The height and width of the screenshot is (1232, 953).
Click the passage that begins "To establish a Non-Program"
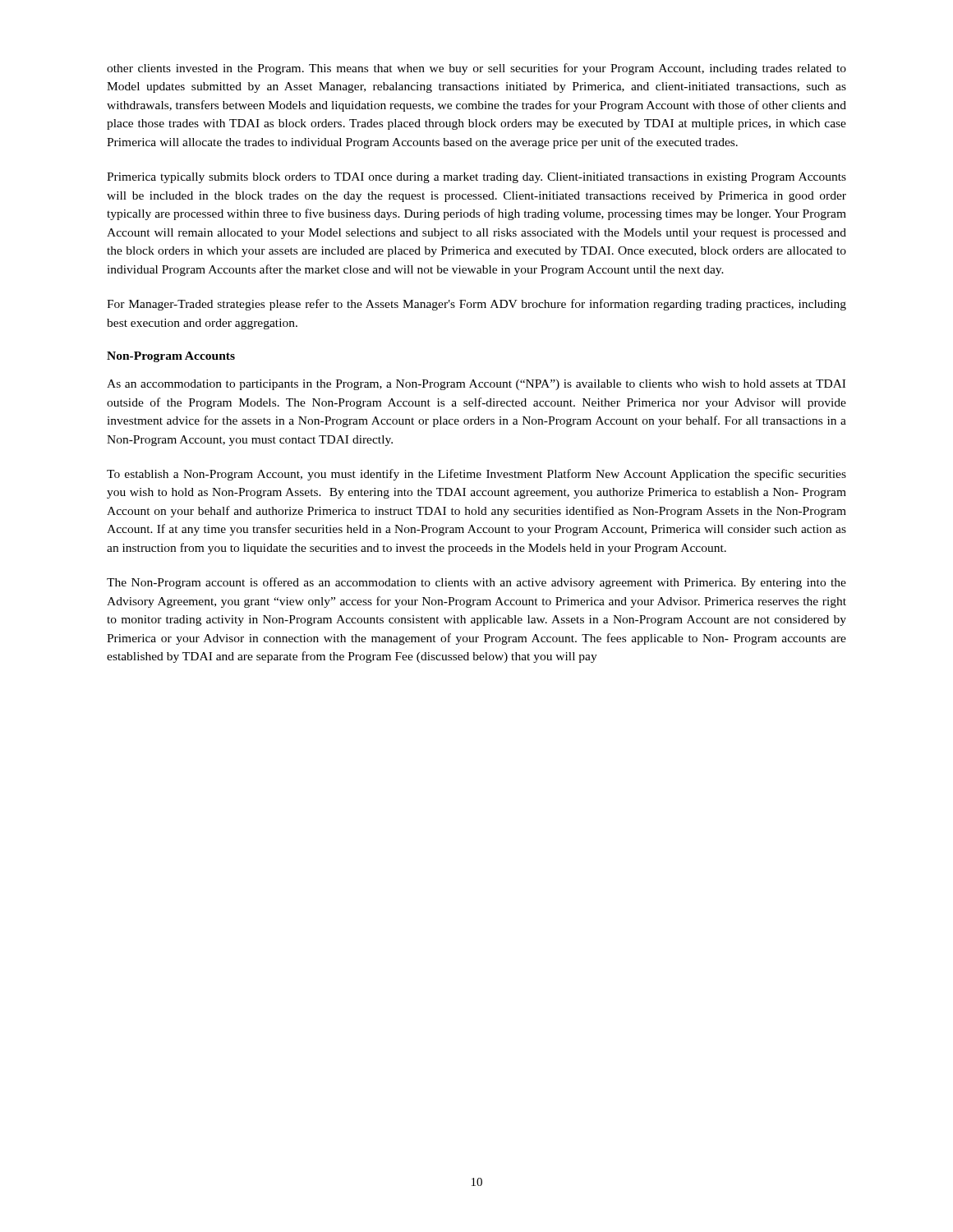click(x=476, y=510)
